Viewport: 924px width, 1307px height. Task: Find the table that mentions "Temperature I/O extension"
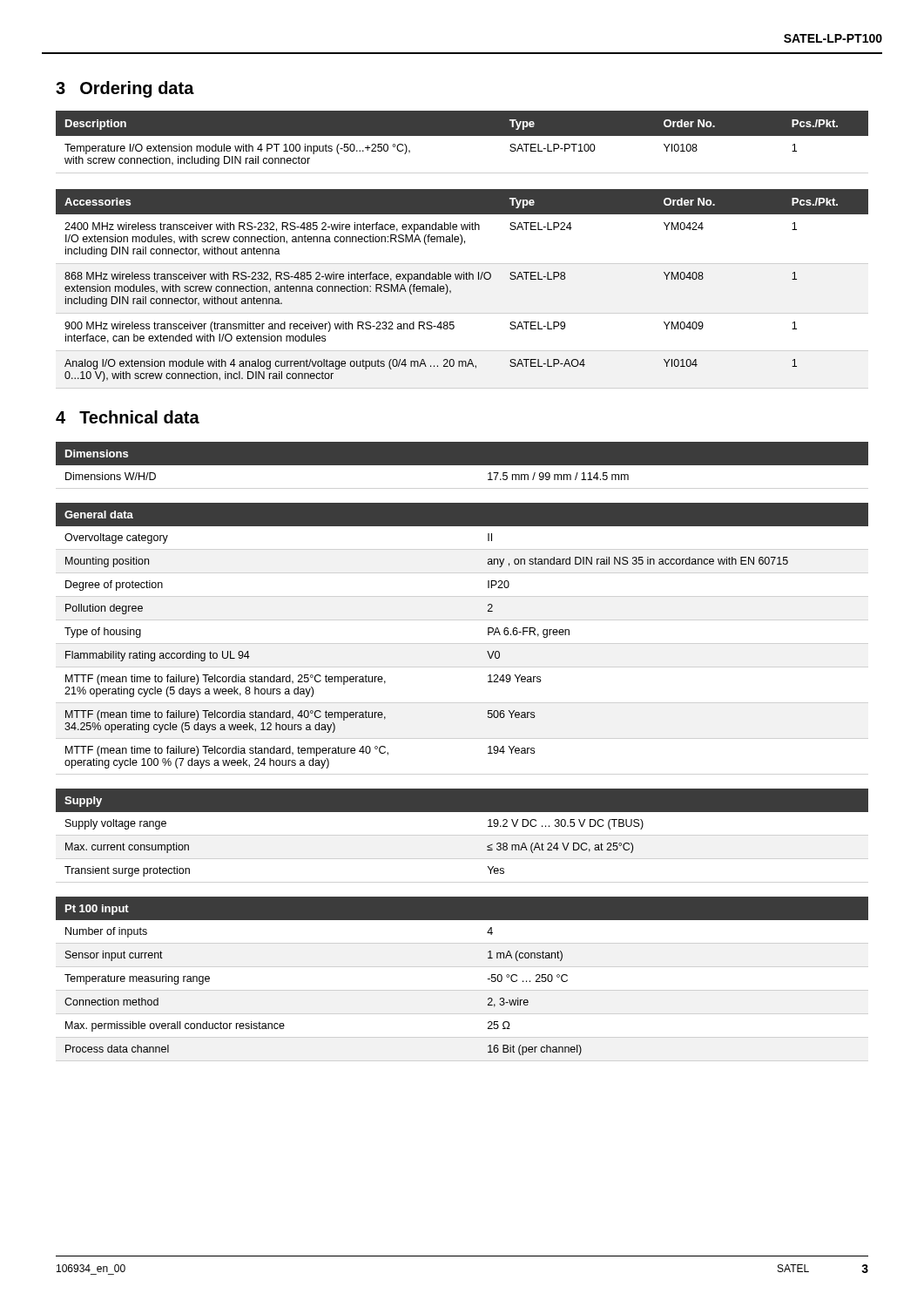coord(462,142)
